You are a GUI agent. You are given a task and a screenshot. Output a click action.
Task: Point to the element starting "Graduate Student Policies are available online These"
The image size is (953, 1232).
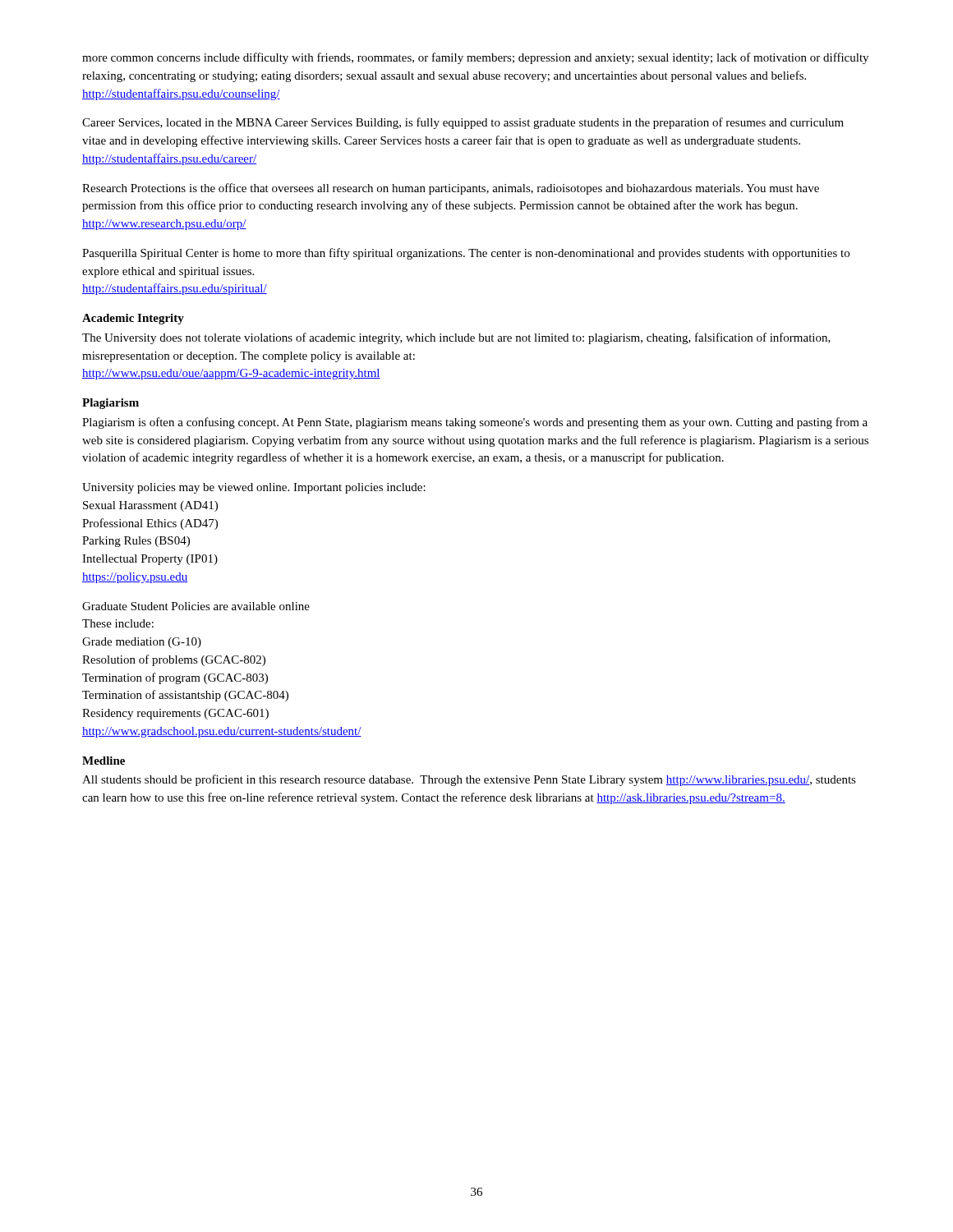(196, 606)
